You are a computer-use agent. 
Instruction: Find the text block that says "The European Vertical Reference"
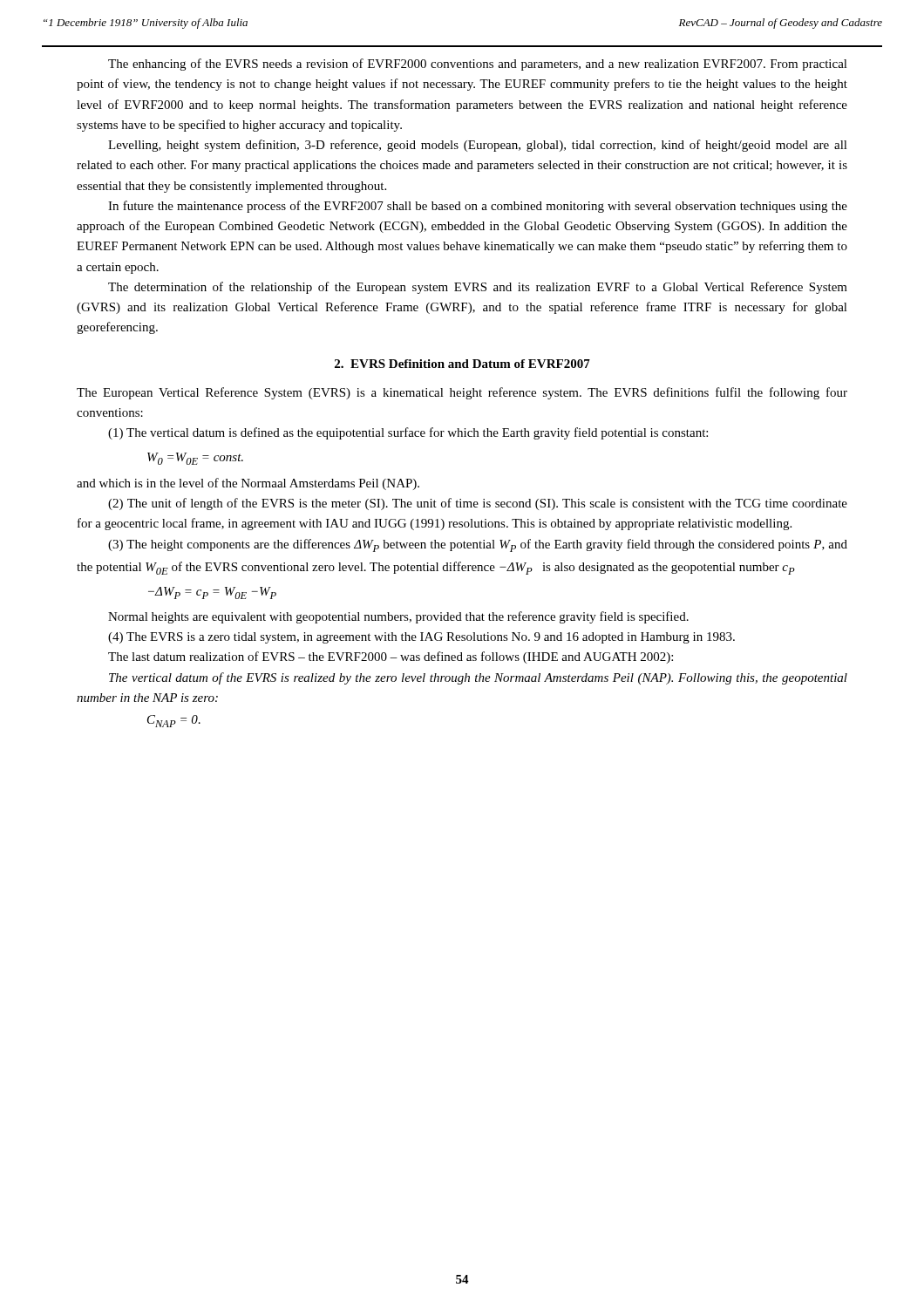pyautogui.click(x=462, y=402)
